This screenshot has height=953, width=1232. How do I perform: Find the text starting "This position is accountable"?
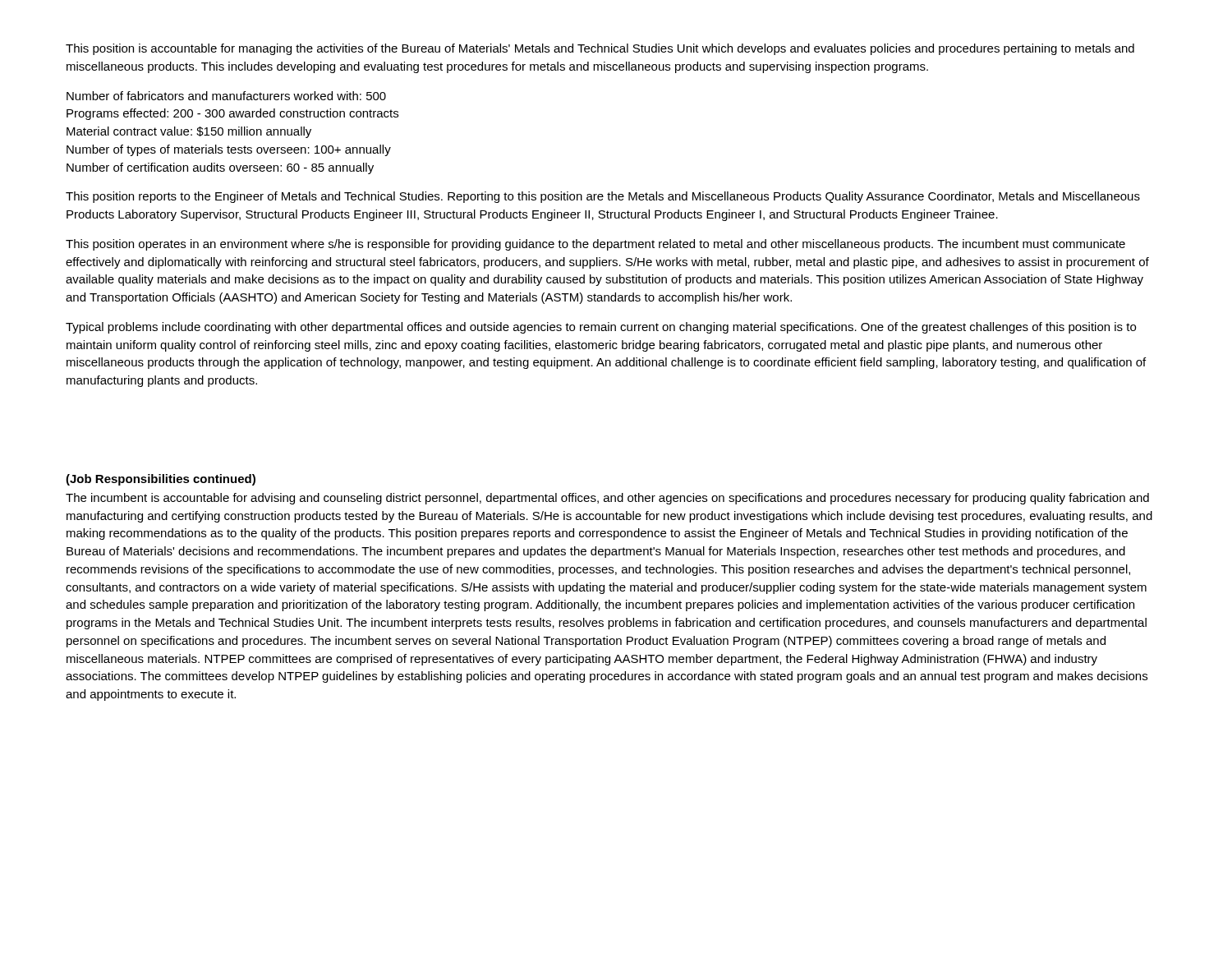coord(600,57)
